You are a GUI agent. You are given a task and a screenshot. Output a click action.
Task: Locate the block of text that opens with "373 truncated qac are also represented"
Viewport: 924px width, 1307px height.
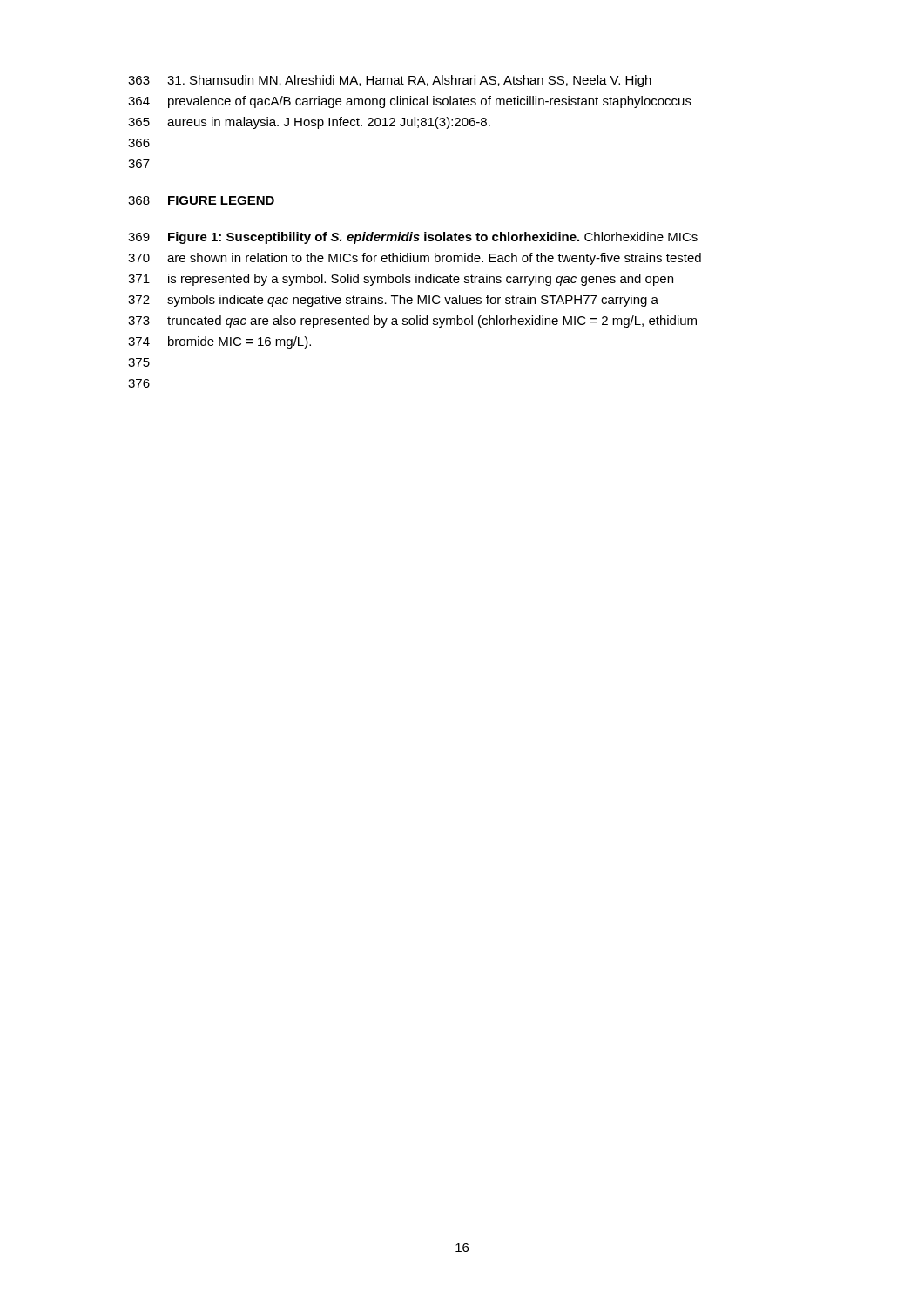coord(462,321)
